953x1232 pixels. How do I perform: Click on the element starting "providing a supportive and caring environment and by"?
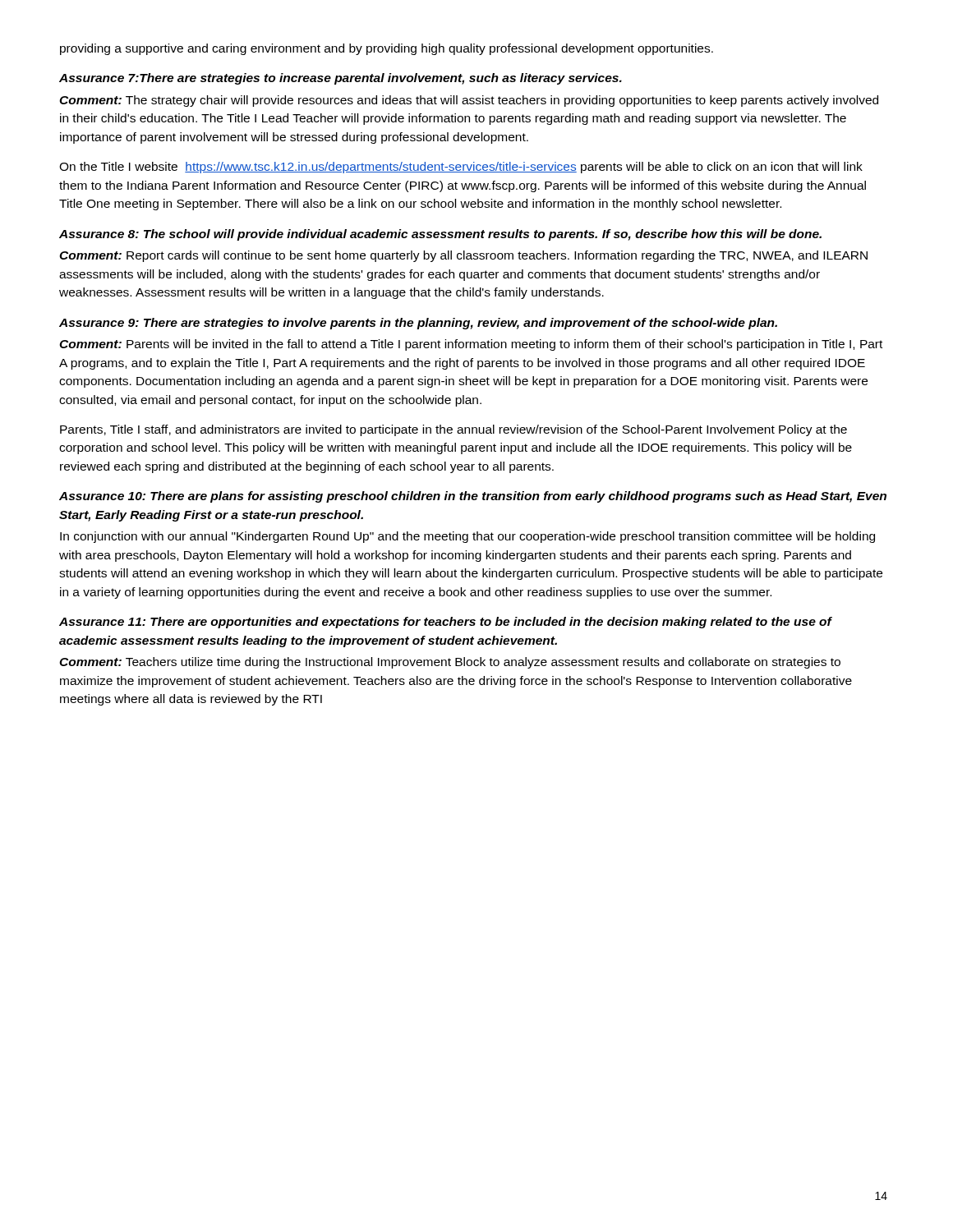point(473,49)
